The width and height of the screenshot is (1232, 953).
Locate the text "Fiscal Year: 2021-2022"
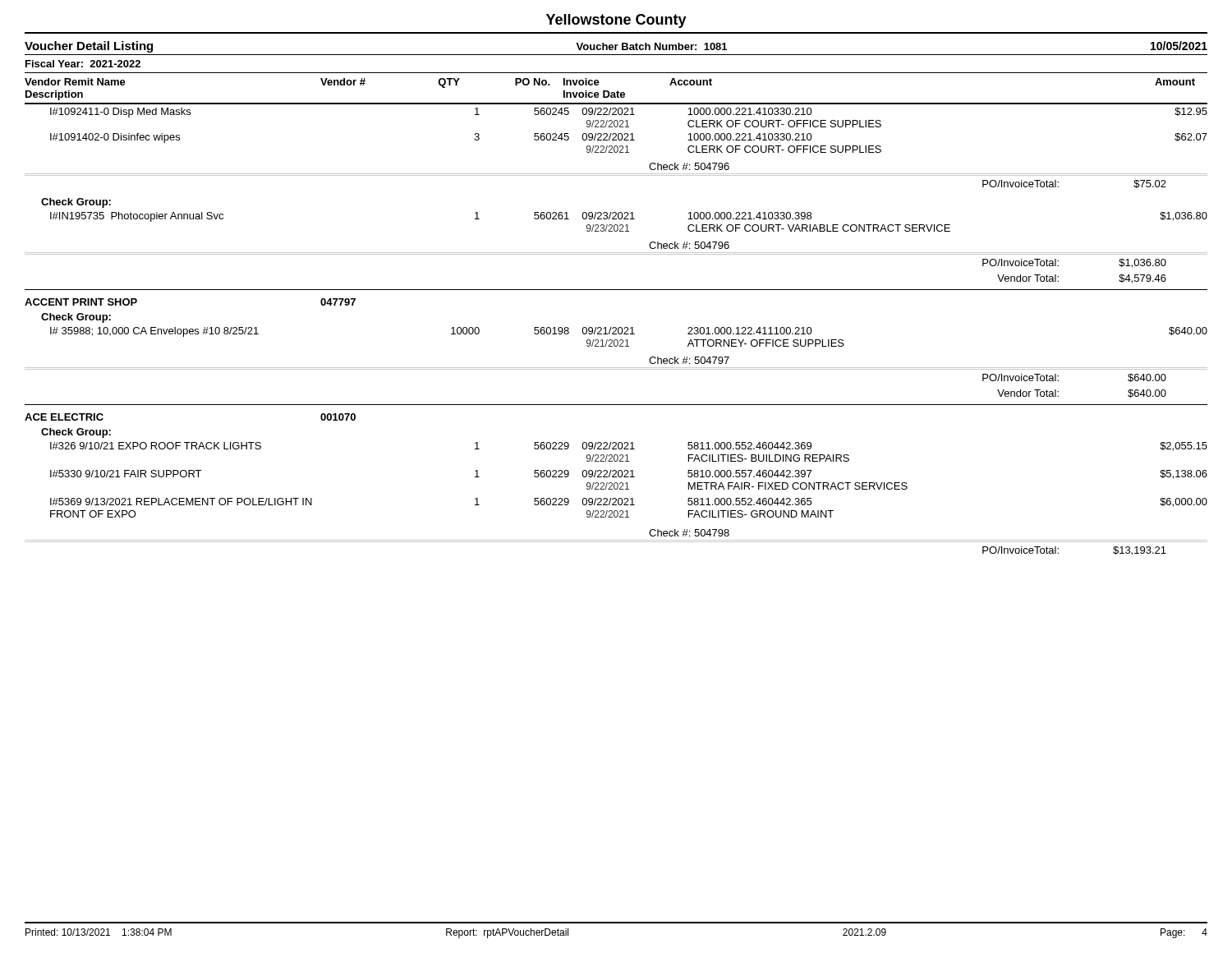83,64
